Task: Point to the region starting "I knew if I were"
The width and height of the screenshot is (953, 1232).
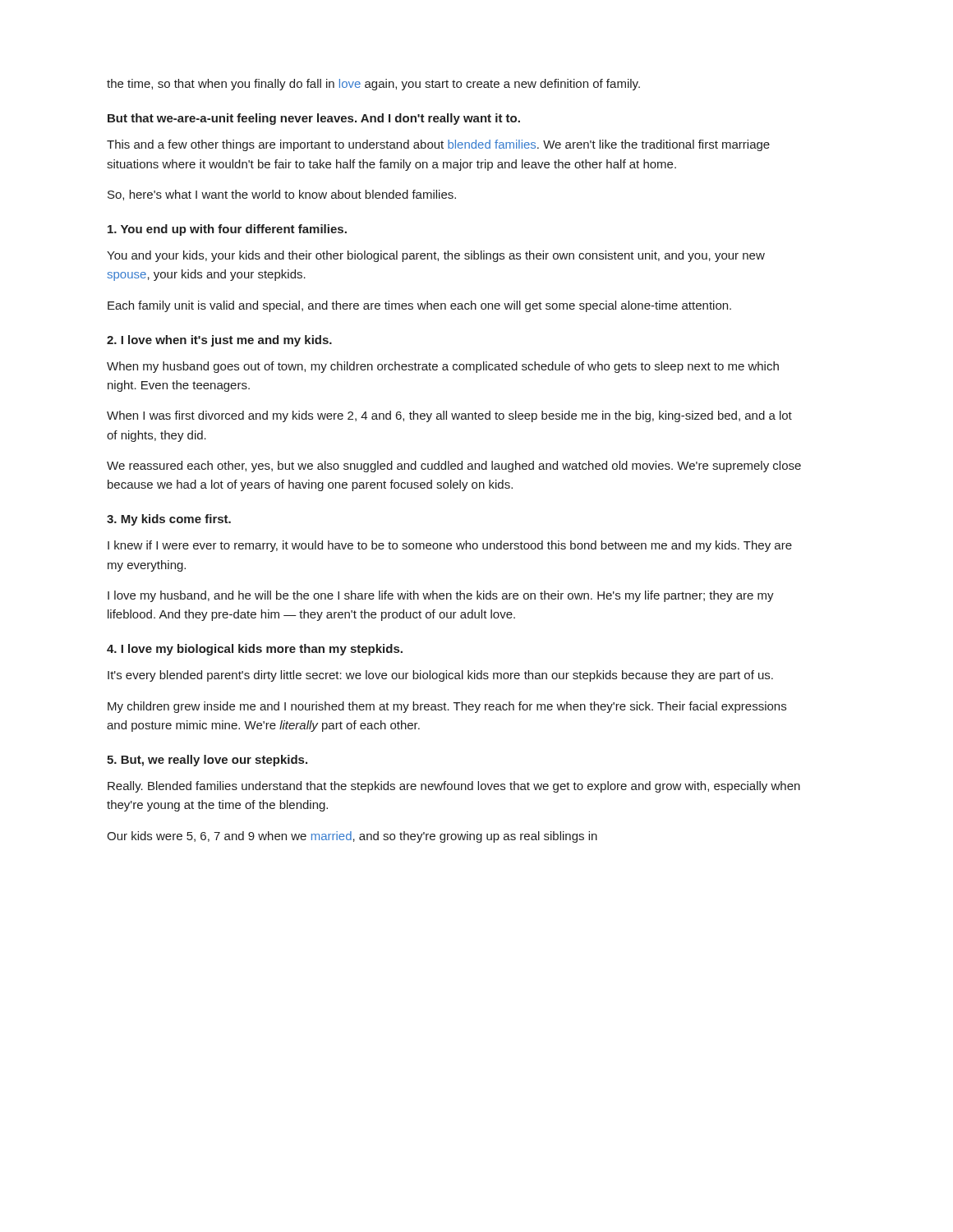Action: tap(449, 555)
